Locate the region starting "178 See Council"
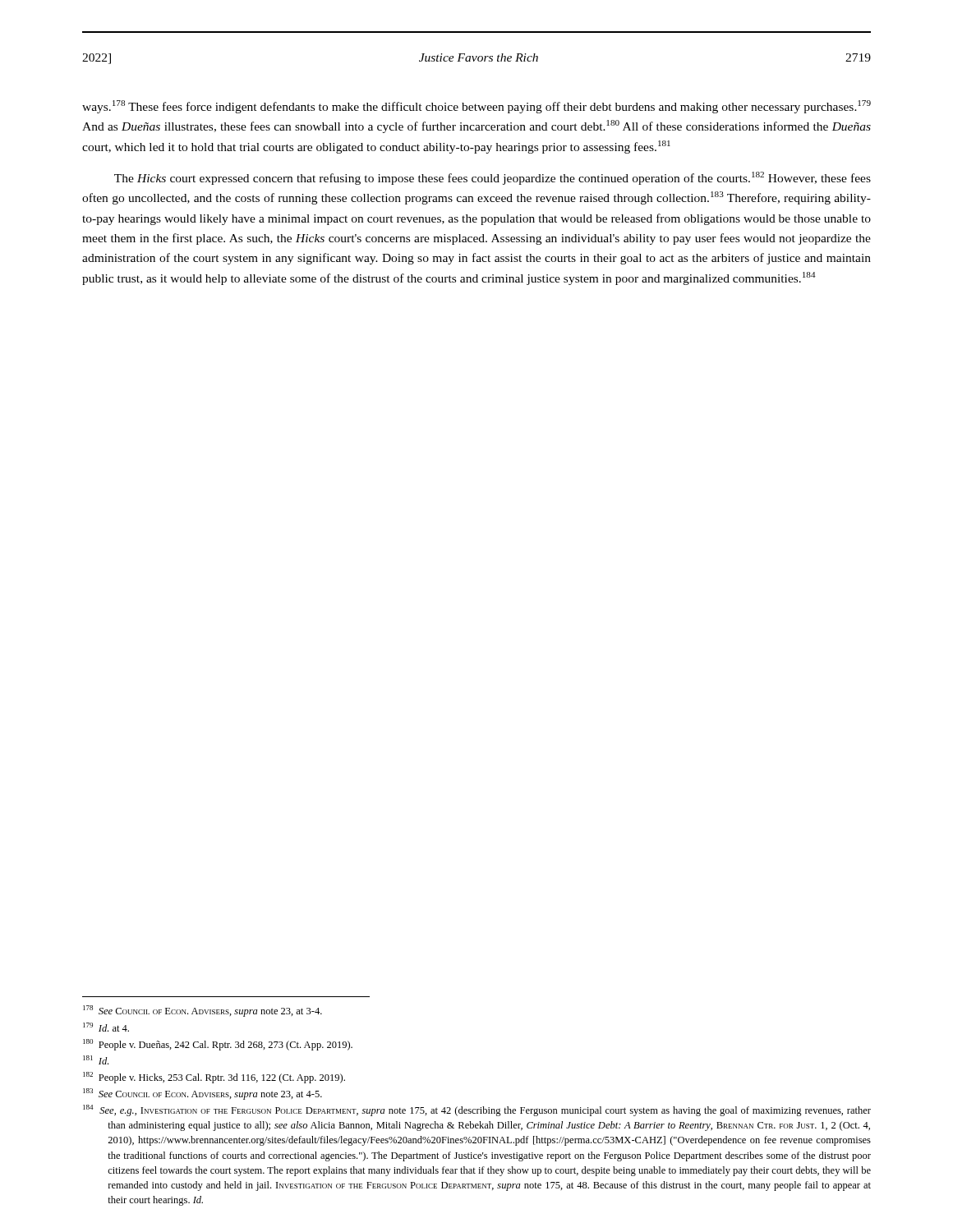 [x=202, y=1011]
